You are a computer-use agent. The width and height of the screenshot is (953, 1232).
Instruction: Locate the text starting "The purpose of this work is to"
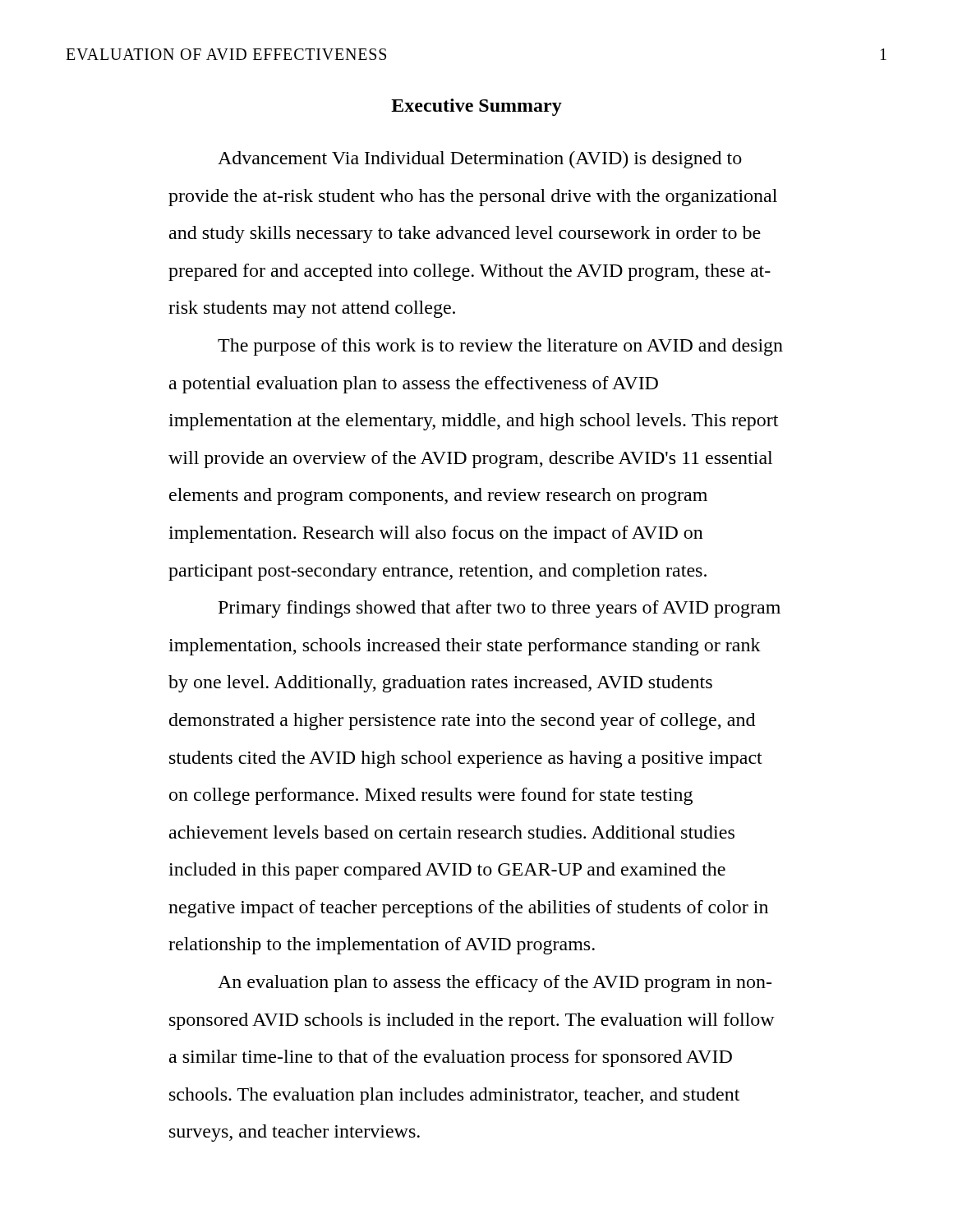click(476, 457)
